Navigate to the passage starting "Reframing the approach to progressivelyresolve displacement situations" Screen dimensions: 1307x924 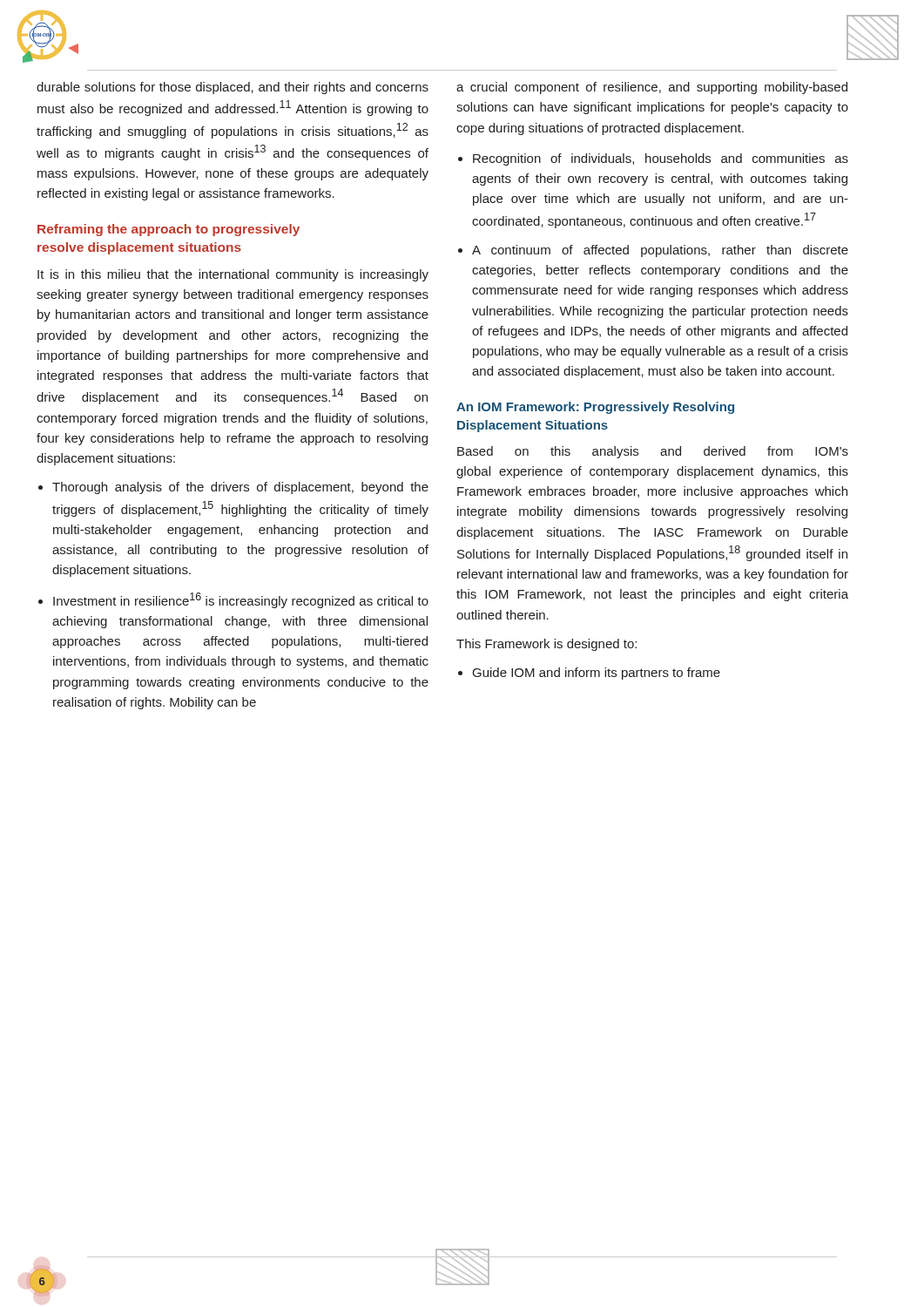[x=233, y=238]
